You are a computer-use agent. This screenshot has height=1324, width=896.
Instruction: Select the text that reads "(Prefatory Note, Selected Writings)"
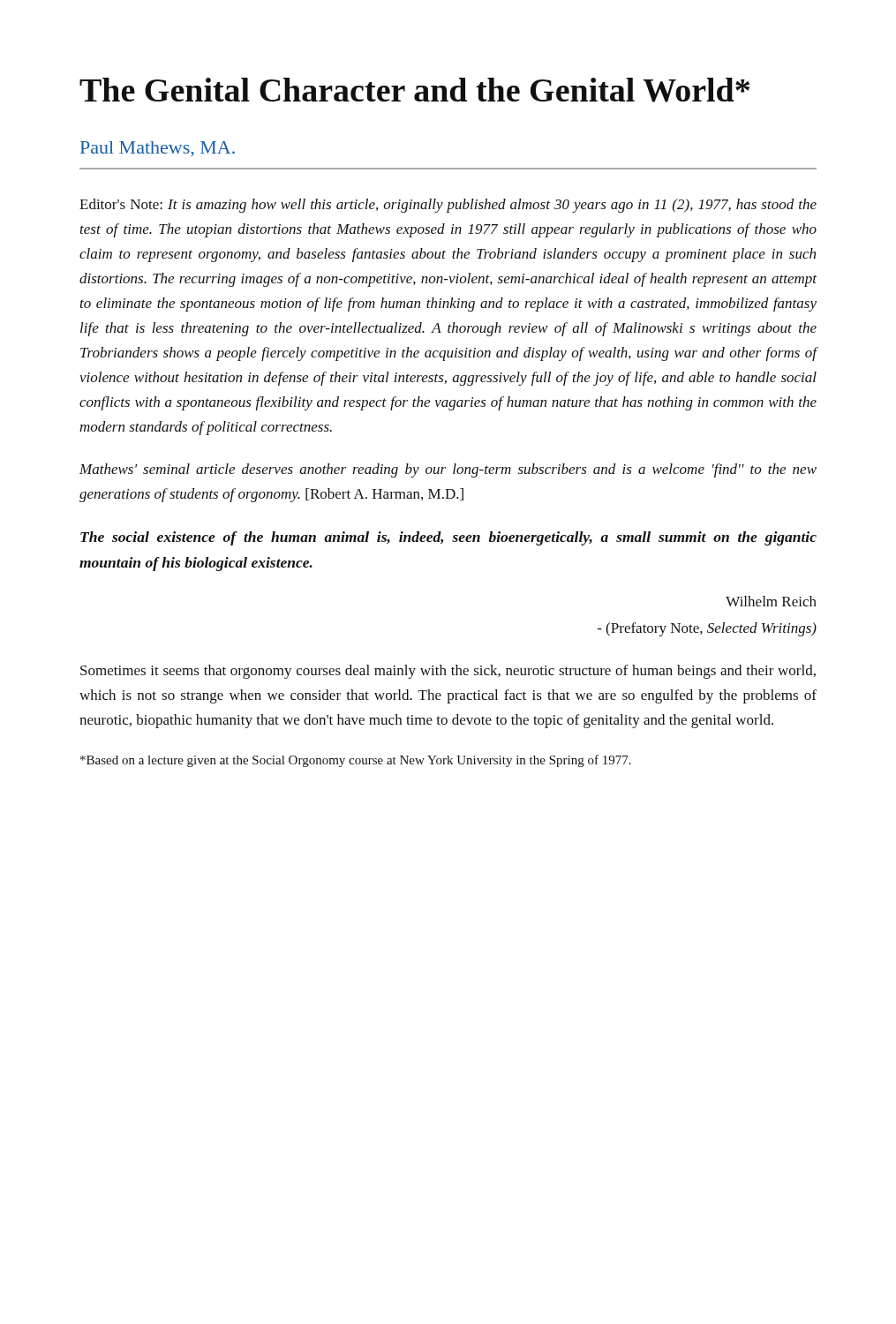tap(707, 628)
